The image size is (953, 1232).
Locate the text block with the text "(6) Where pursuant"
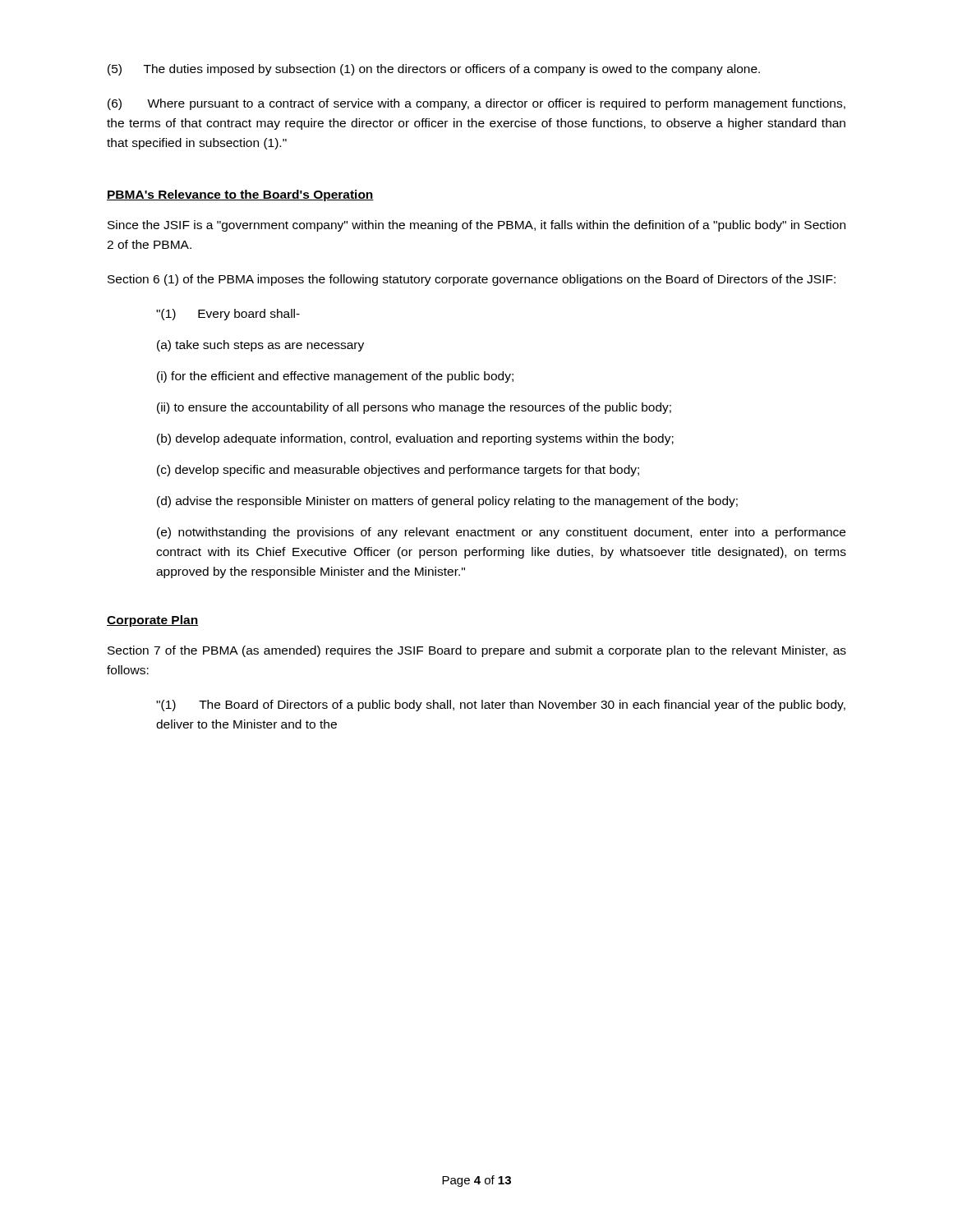(x=476, y=123)
